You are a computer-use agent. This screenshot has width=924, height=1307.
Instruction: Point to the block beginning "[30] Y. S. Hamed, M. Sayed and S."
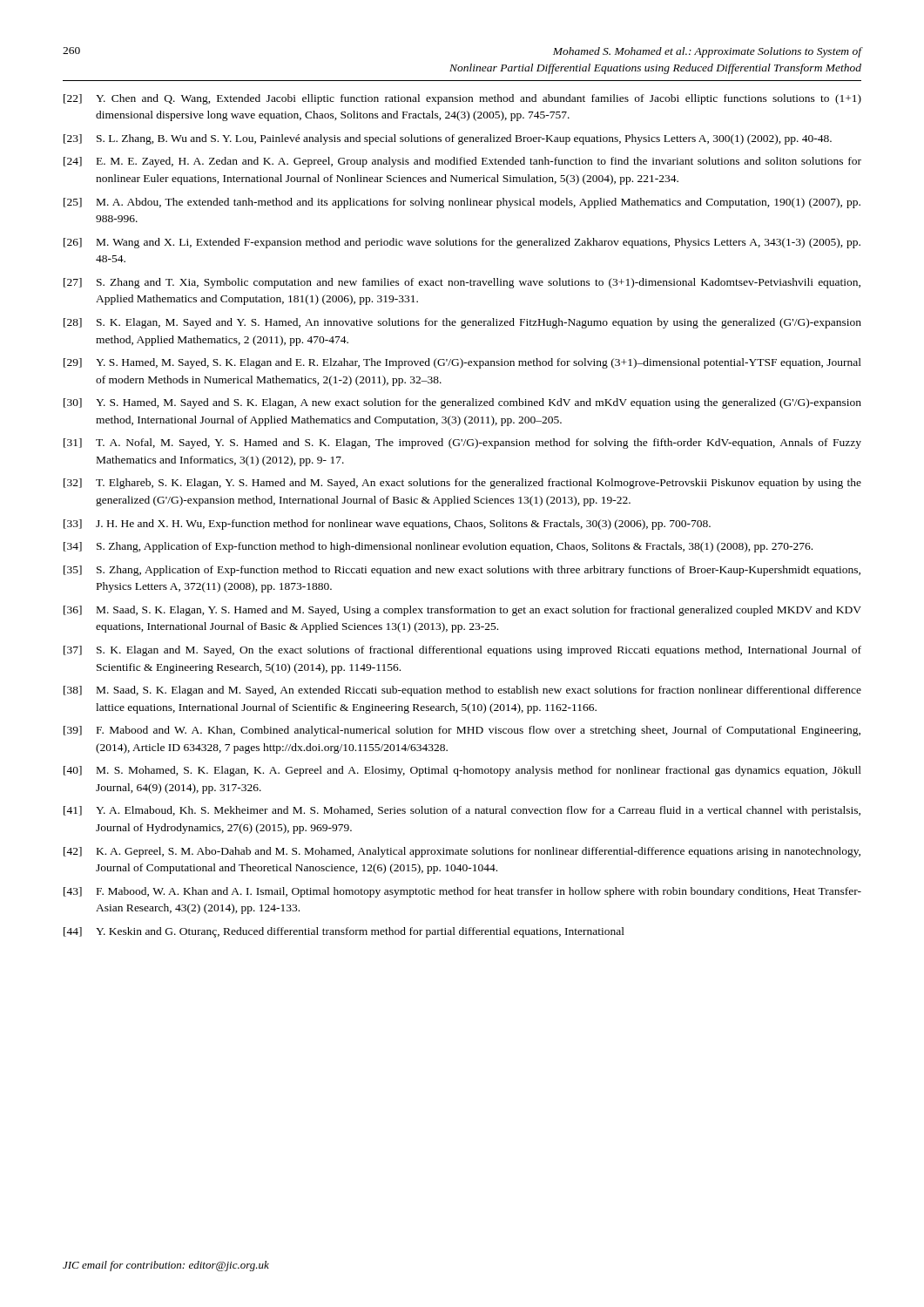(x=462, y=411)
